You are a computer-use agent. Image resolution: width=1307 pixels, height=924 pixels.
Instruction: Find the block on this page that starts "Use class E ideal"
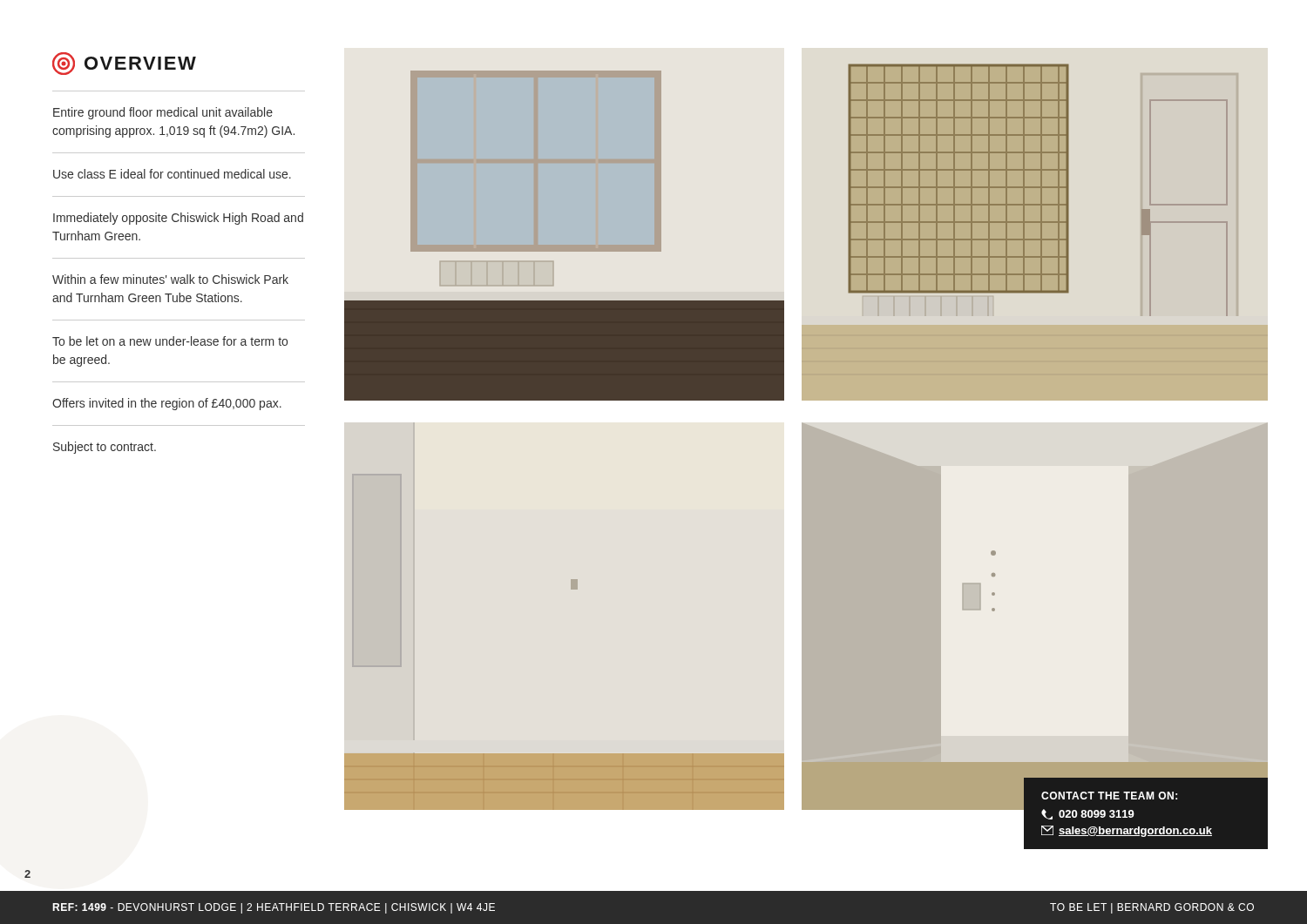tap(172, 174)
